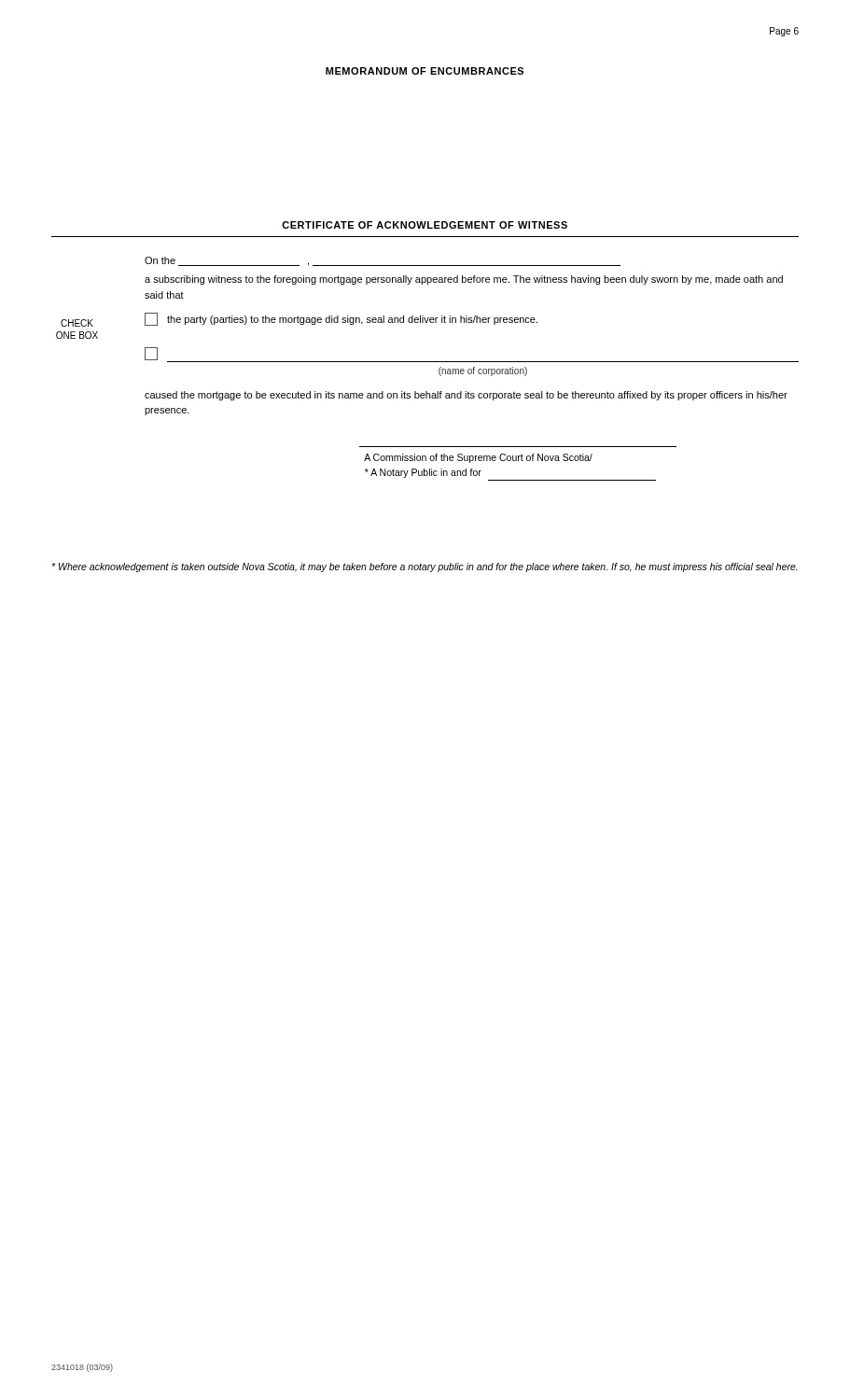Navigate to the region starting "(name of corporation)"

472,362
